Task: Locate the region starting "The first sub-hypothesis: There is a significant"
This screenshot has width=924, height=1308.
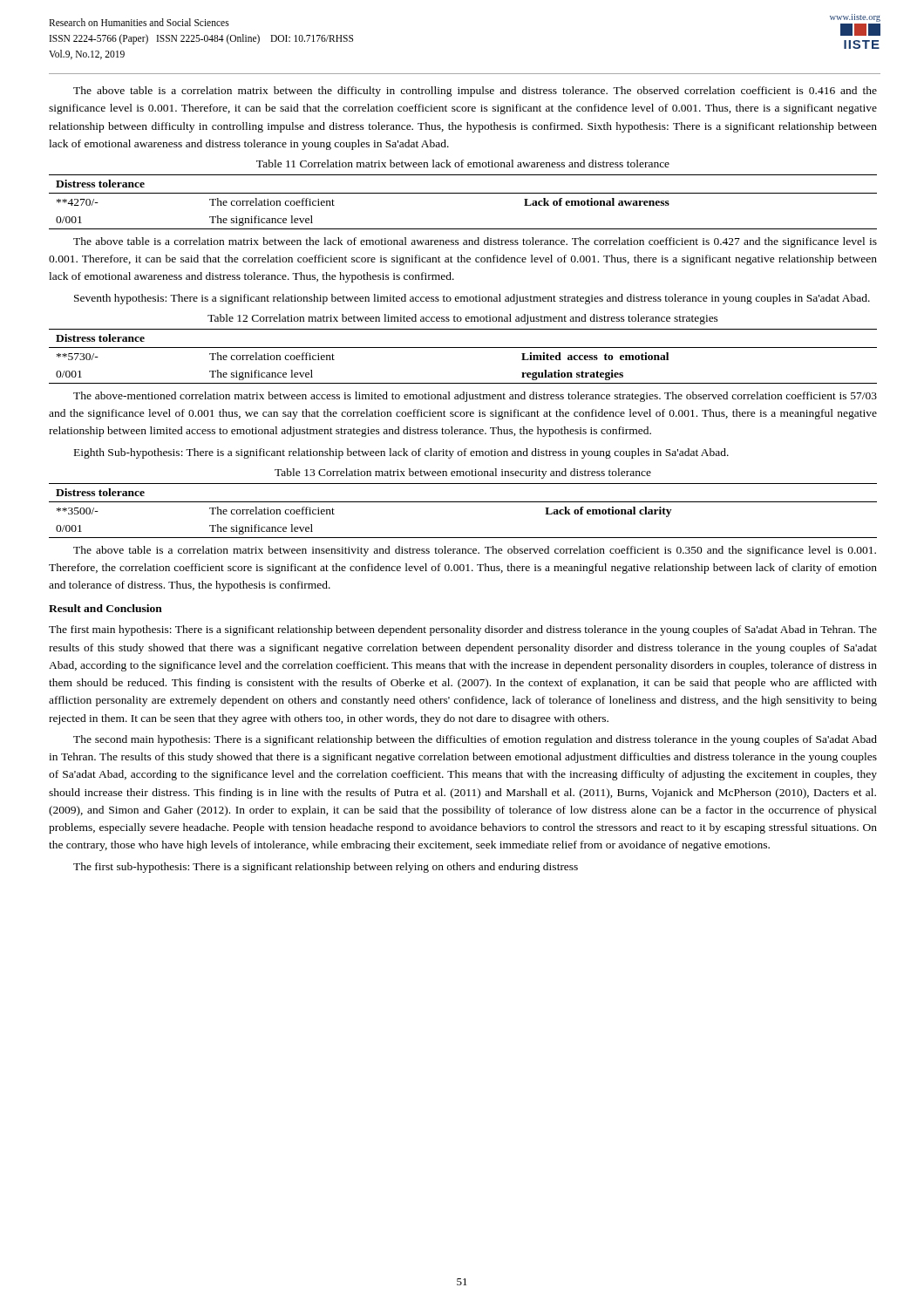Action: pos(326,866)
